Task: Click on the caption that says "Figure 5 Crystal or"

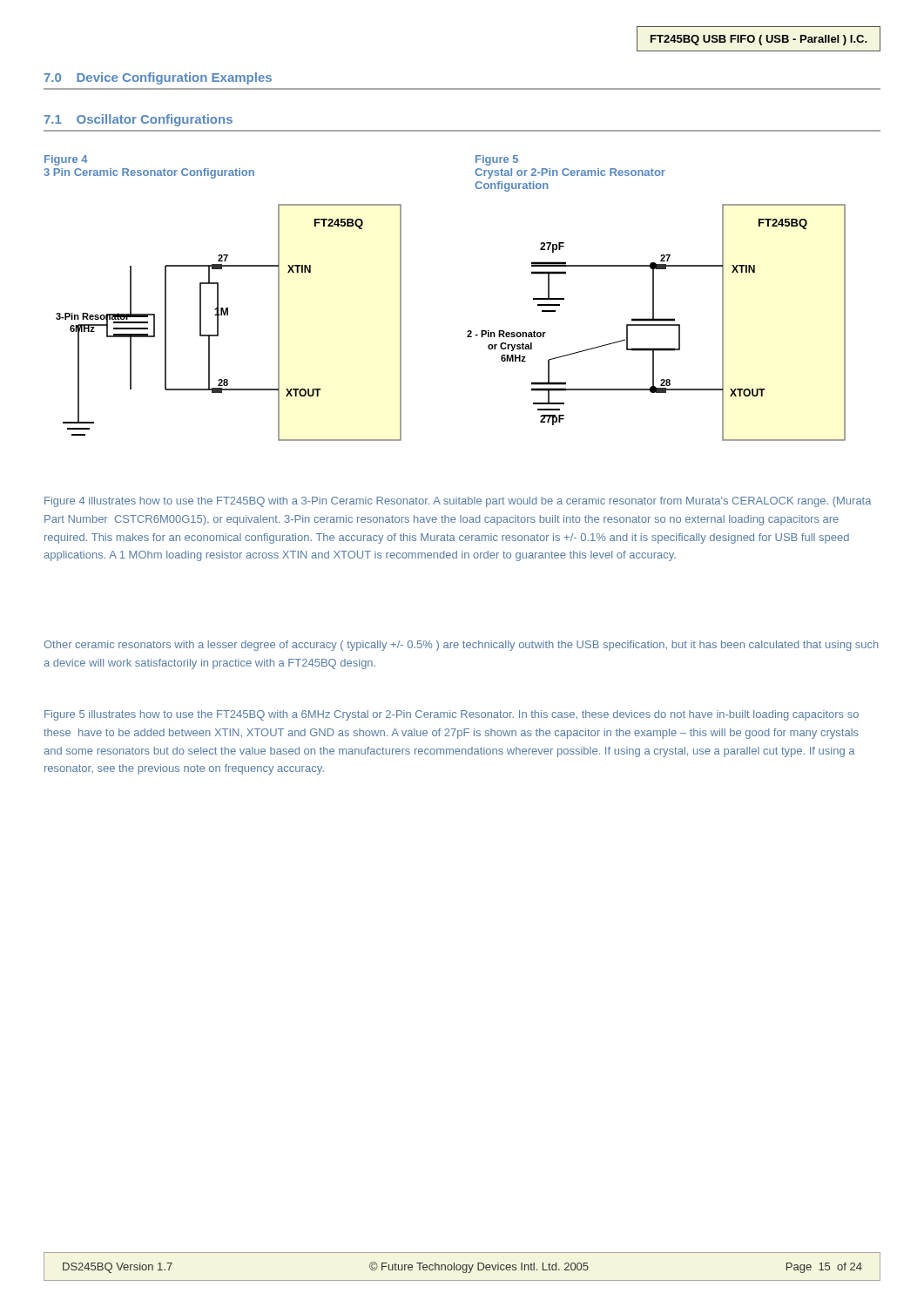Action: (x=570, y=172)
